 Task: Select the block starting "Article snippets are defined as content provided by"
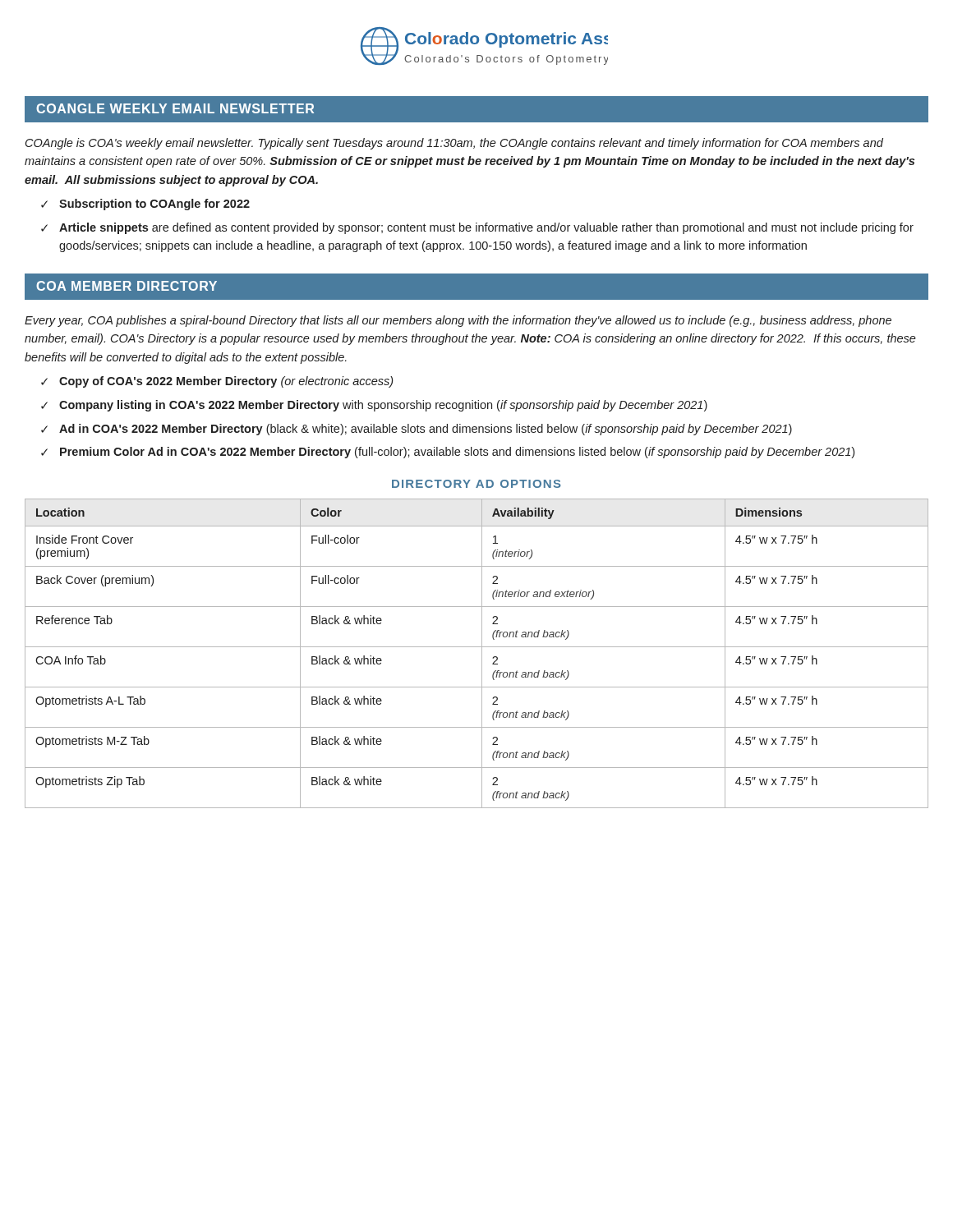pos(486,237)
